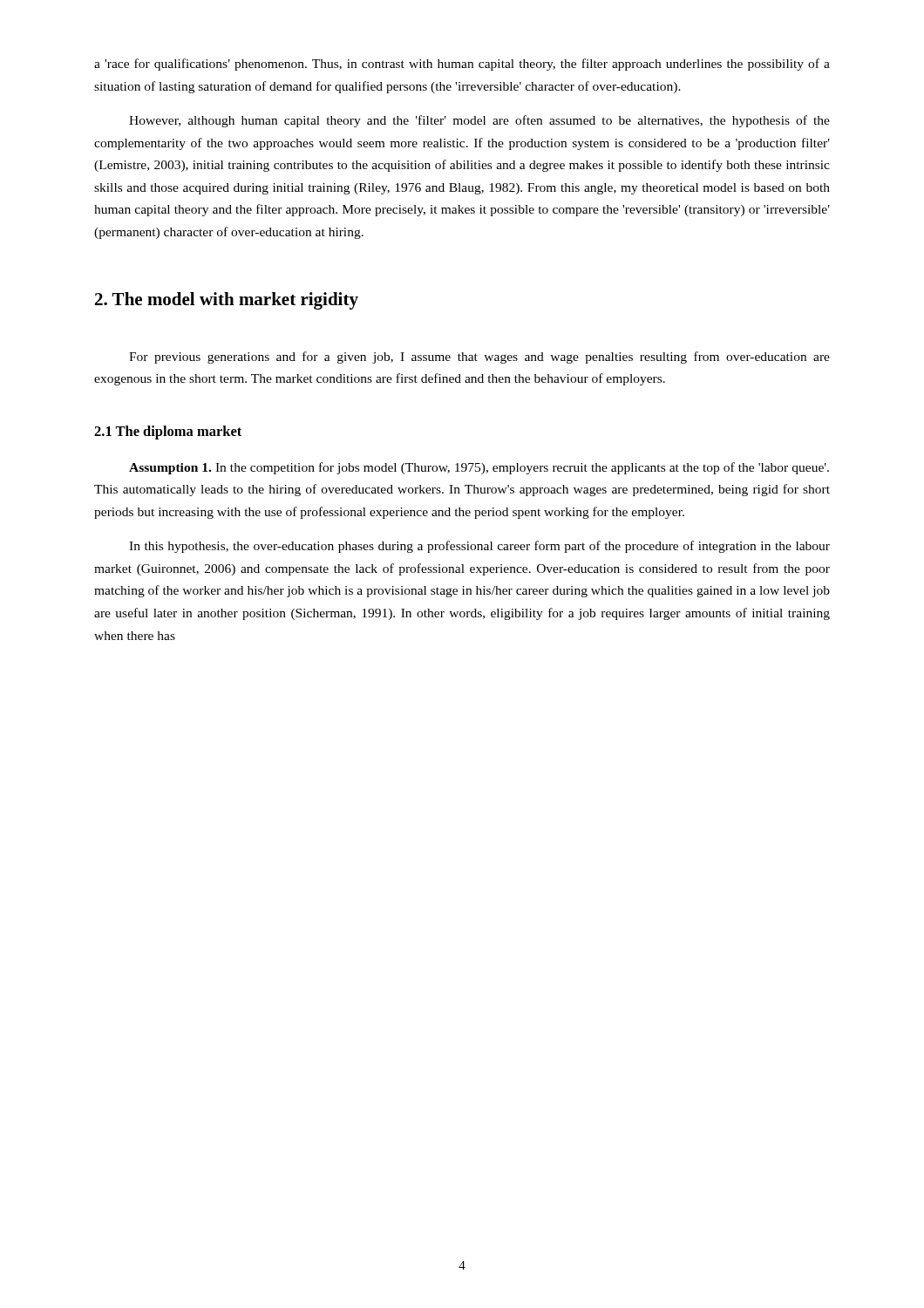Find the text starting "In this hypothesis, the over-education phases"
Viewport: 924px width, 1308px height.
pyautogui.click(x=462, y=591)
